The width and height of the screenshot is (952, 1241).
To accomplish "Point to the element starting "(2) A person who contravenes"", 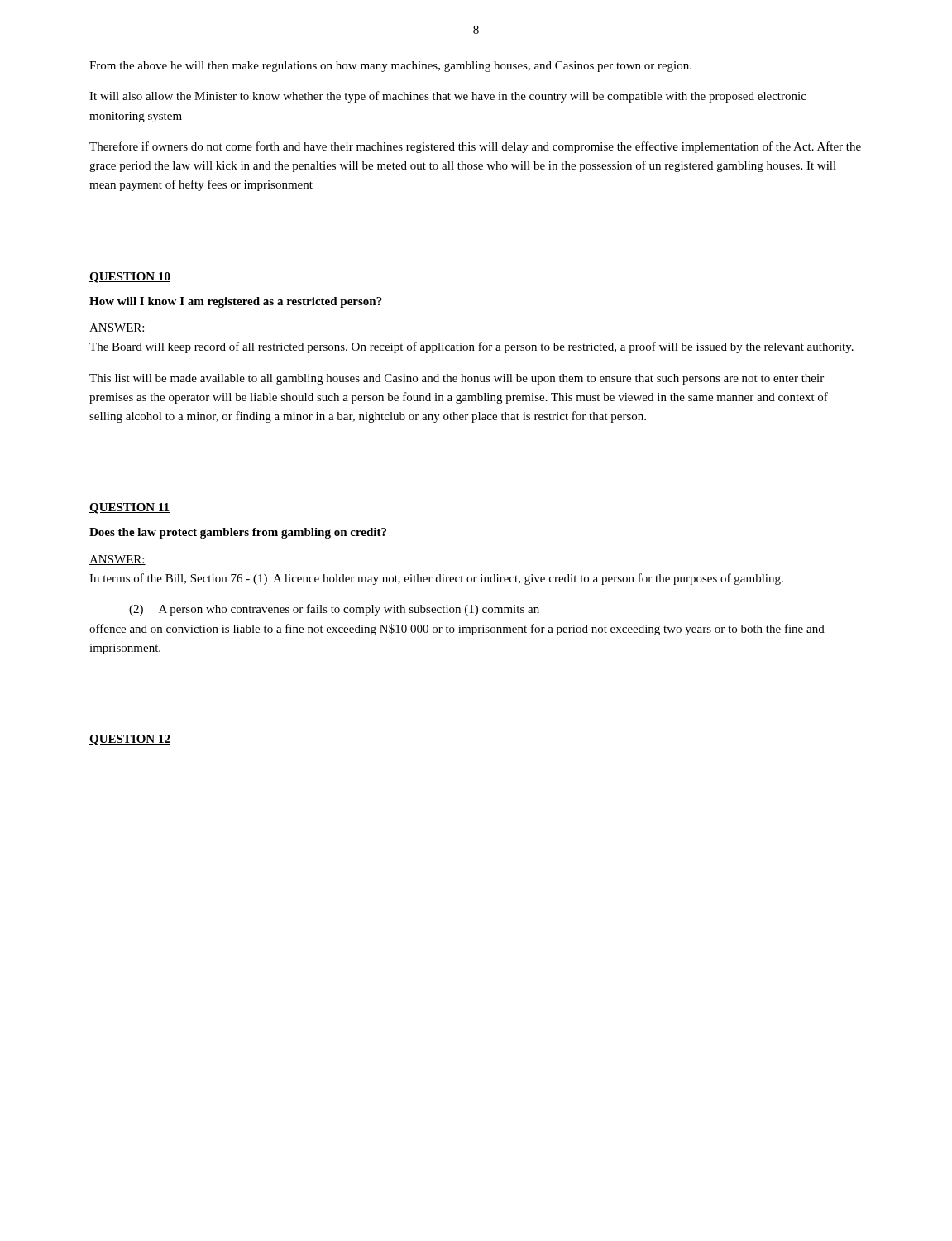I will click(x=457, y=628).
